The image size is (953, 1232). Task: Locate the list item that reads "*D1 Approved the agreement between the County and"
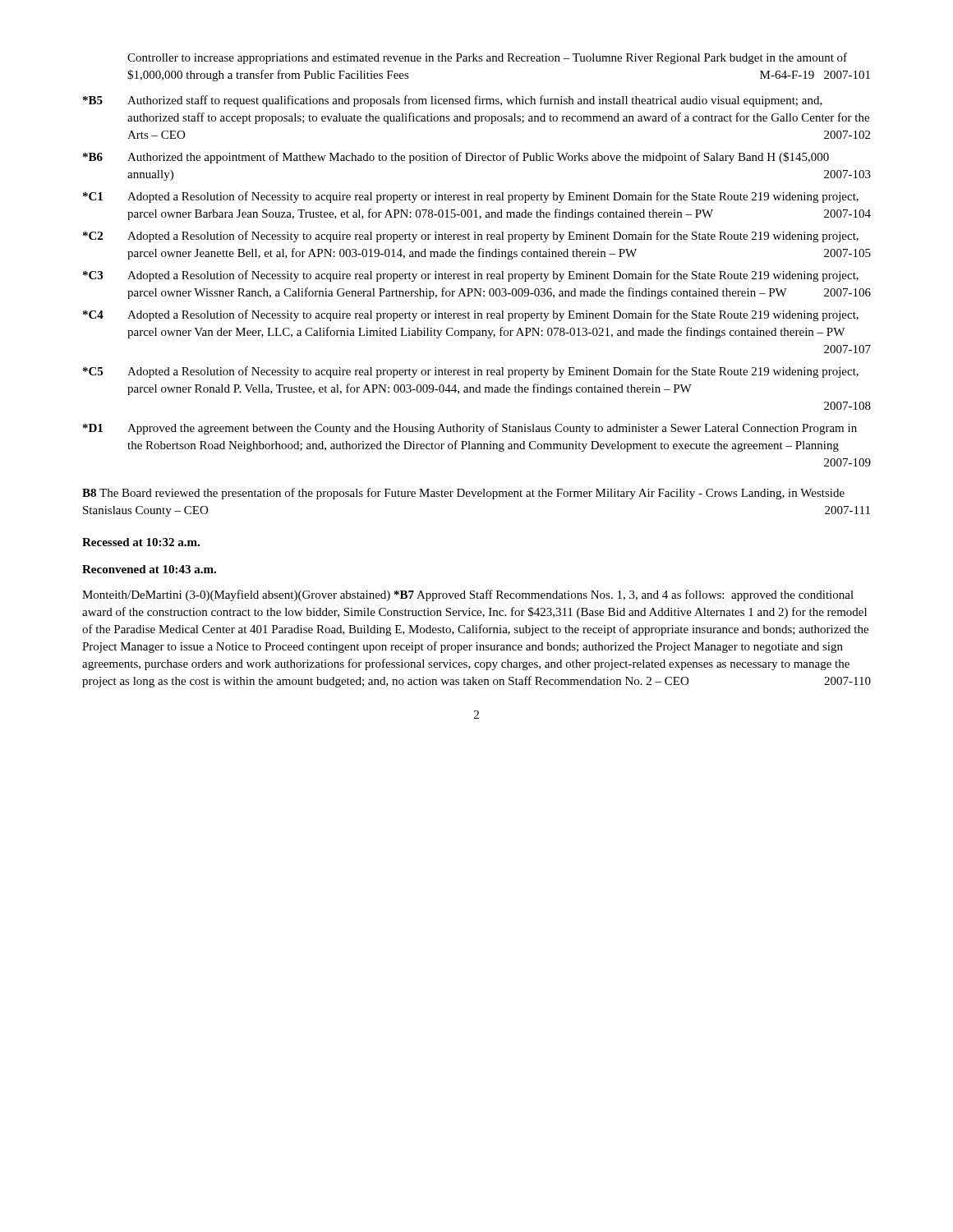(476, 446)
